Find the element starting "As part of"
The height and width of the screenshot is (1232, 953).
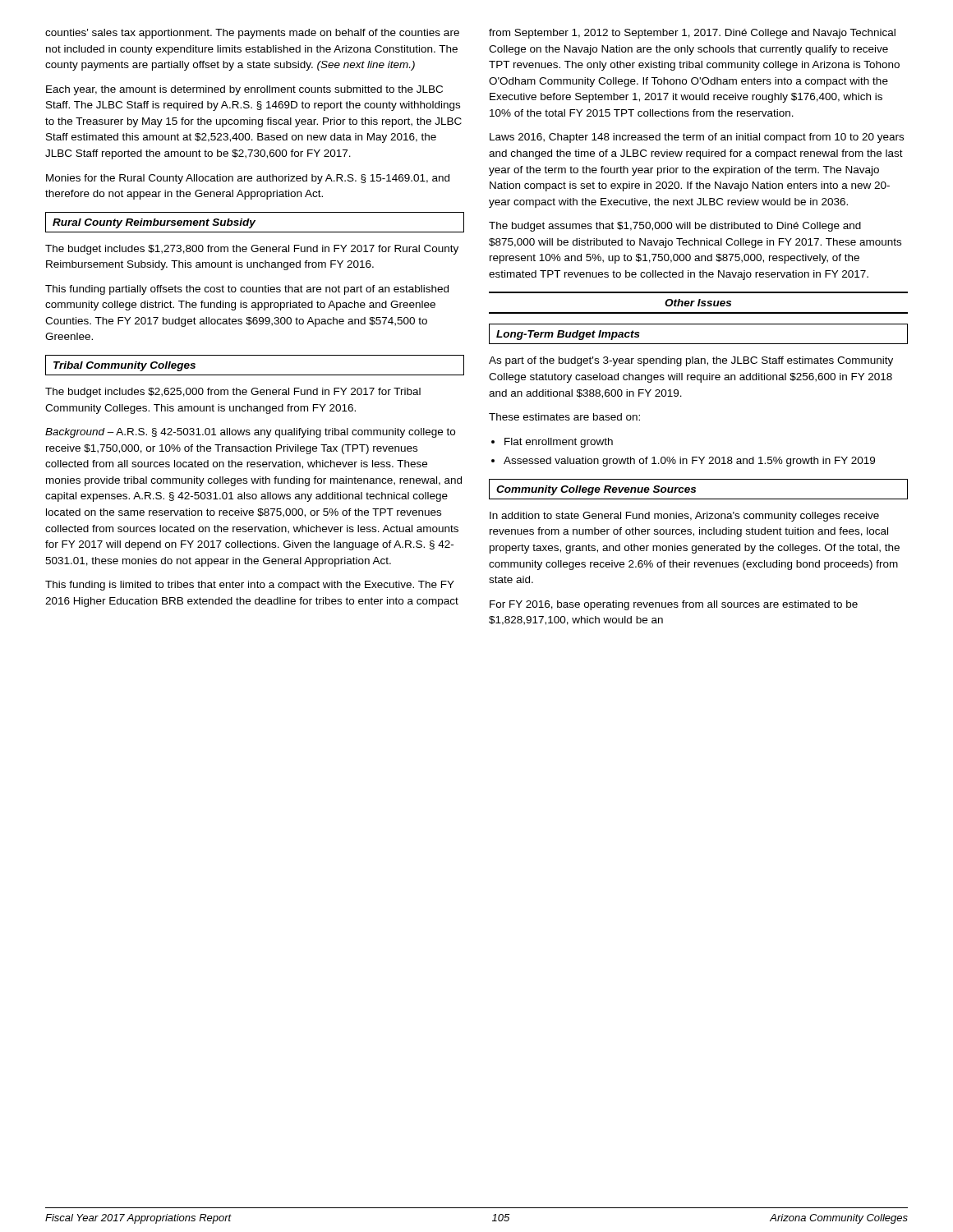pos(698,377)
